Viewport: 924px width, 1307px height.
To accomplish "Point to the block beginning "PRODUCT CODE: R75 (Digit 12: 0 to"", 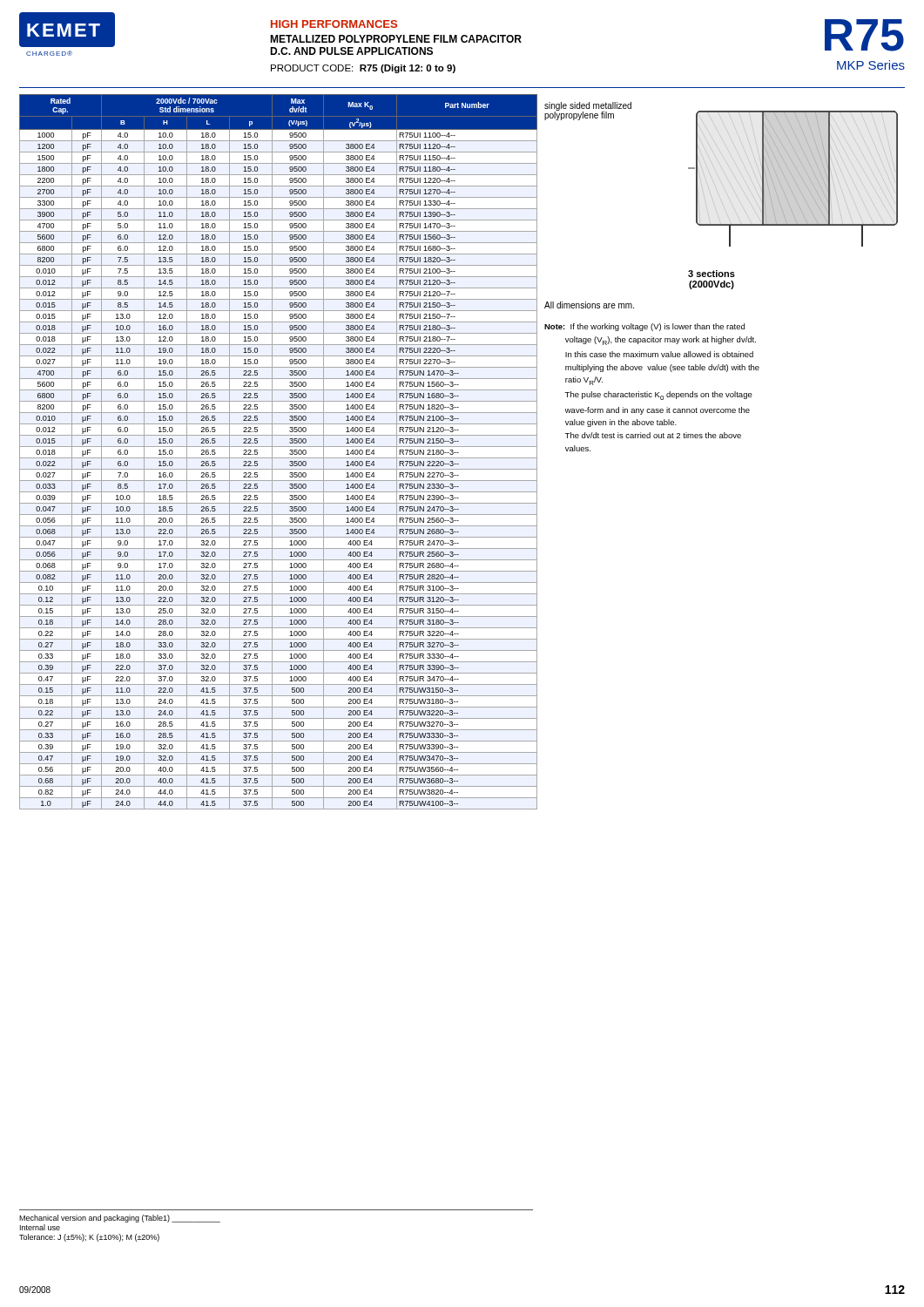I will pos(363,68).
